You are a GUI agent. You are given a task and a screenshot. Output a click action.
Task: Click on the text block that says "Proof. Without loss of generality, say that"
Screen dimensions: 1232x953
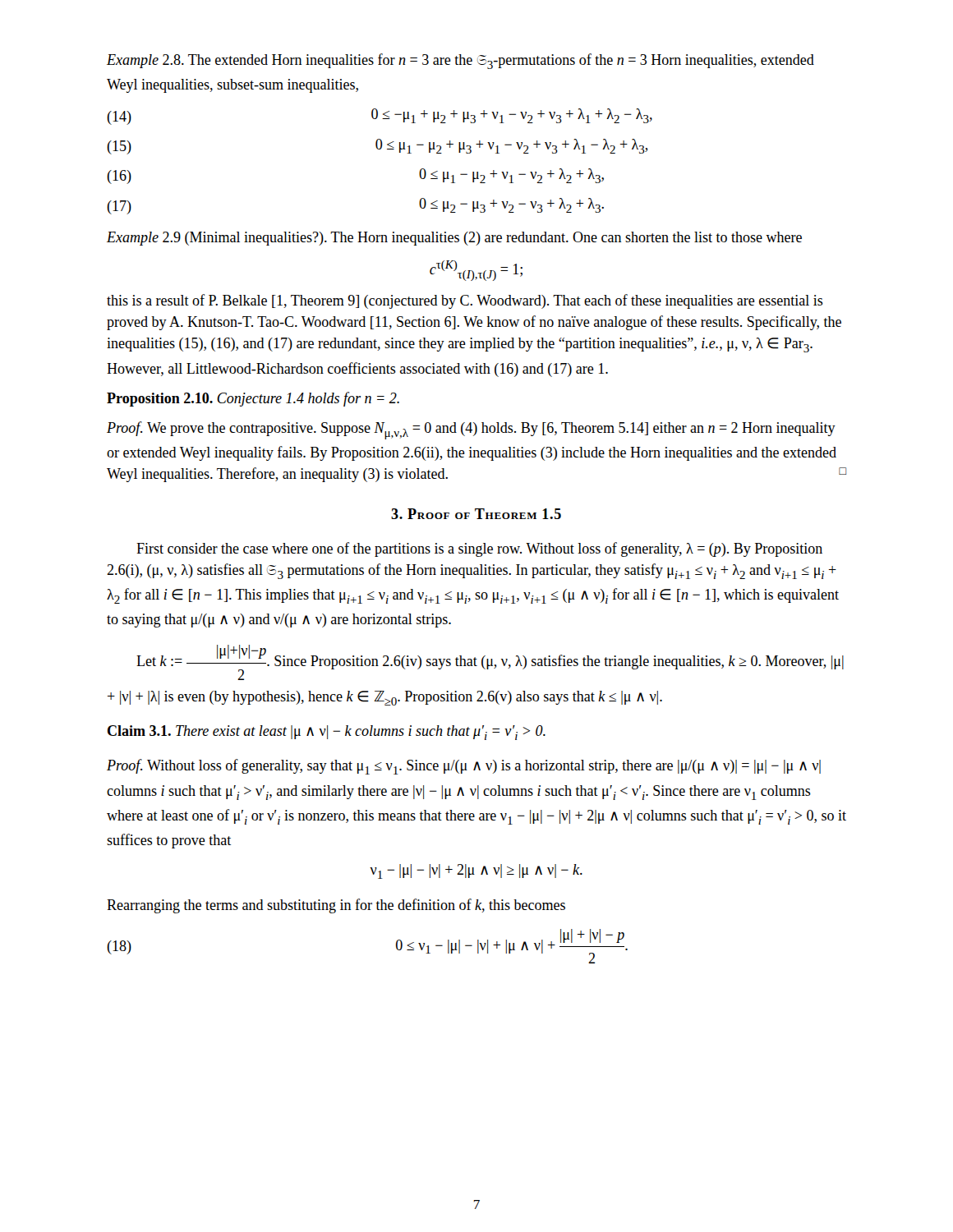476,820
